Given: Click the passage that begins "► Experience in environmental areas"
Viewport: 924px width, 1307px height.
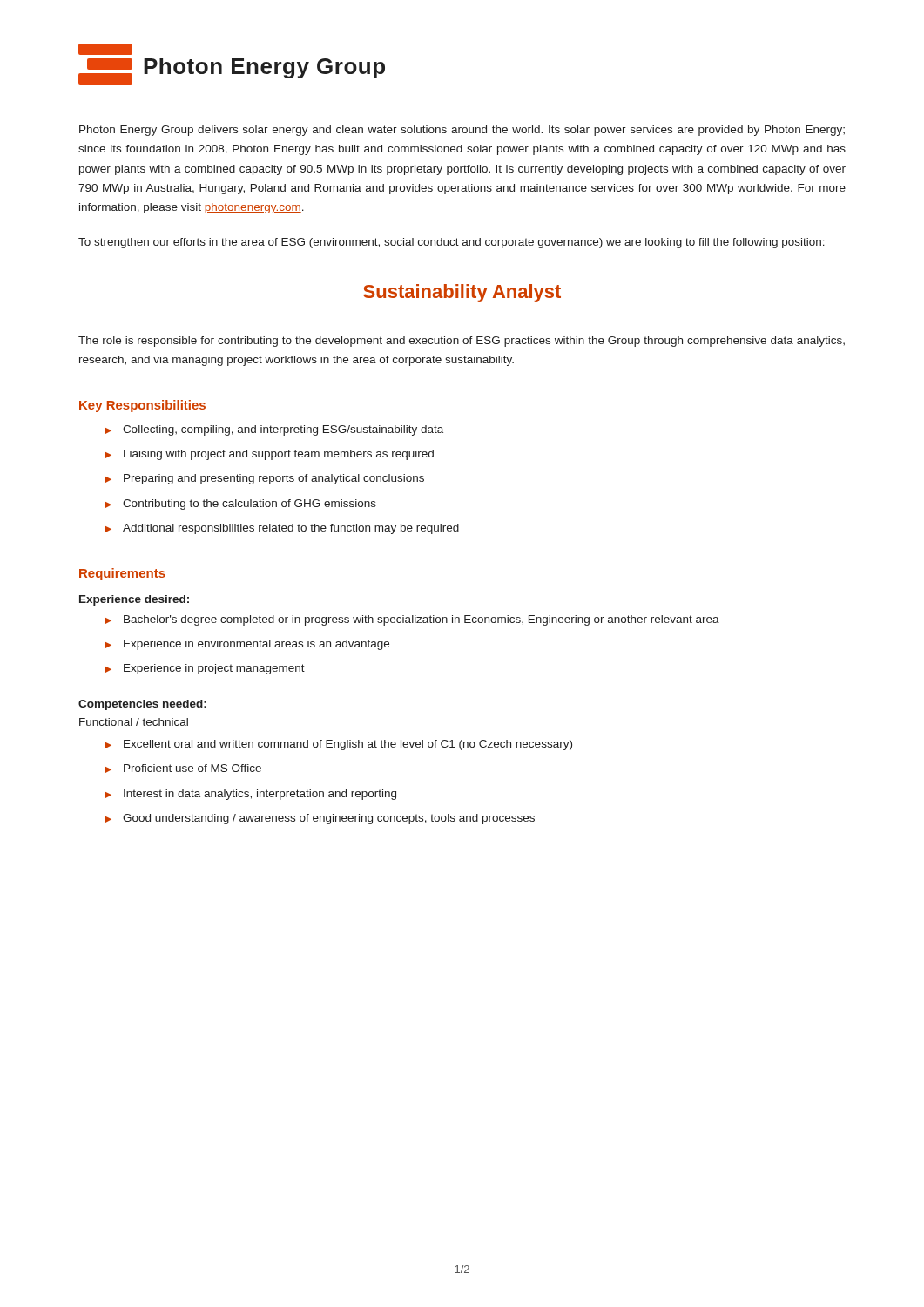Looking at the screenshot, I should click(247, 645).
